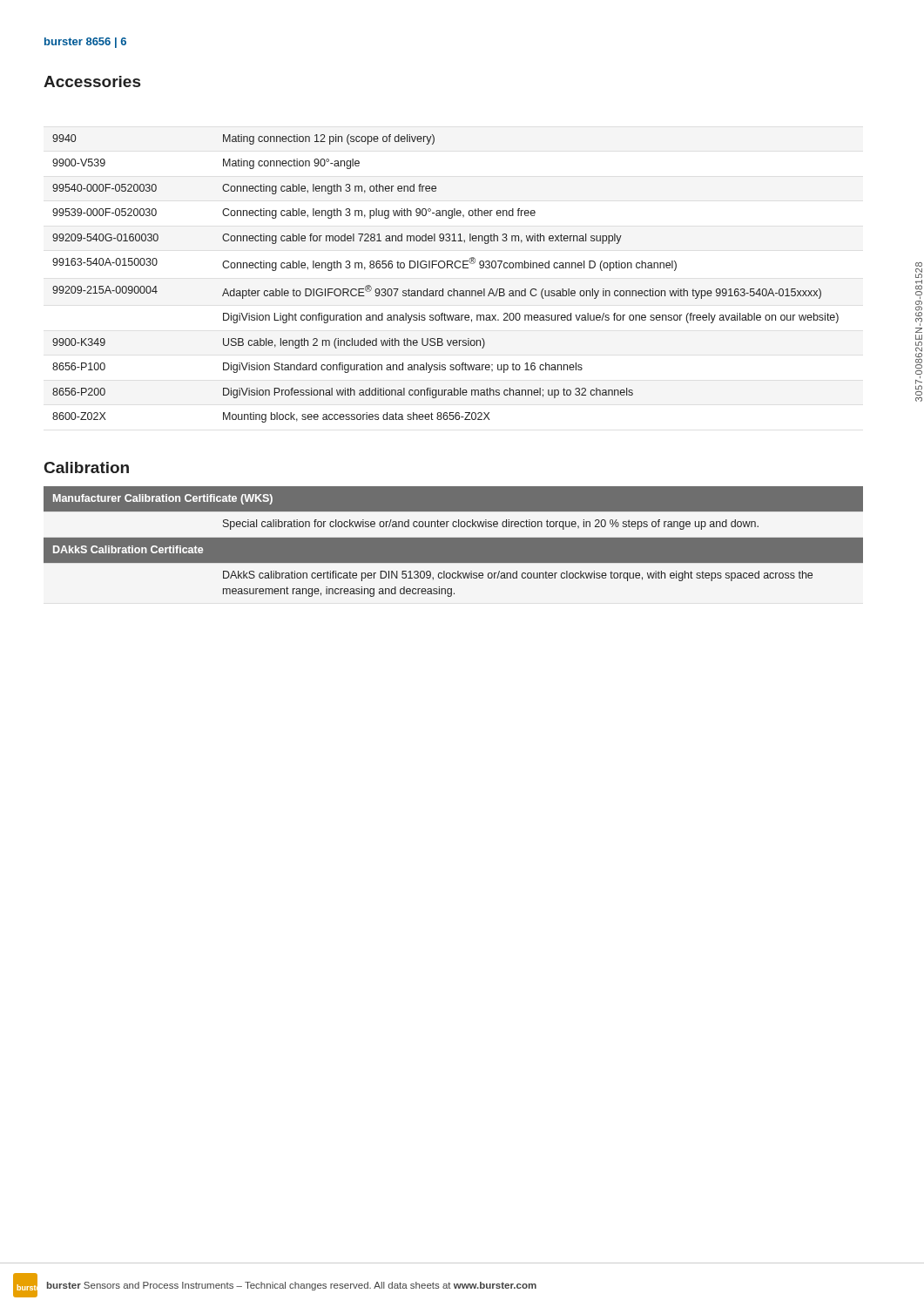Locate the table with the text "USB cable, length 2"
The width and height of the screenshot is (924, 1307).
(453, 265)
